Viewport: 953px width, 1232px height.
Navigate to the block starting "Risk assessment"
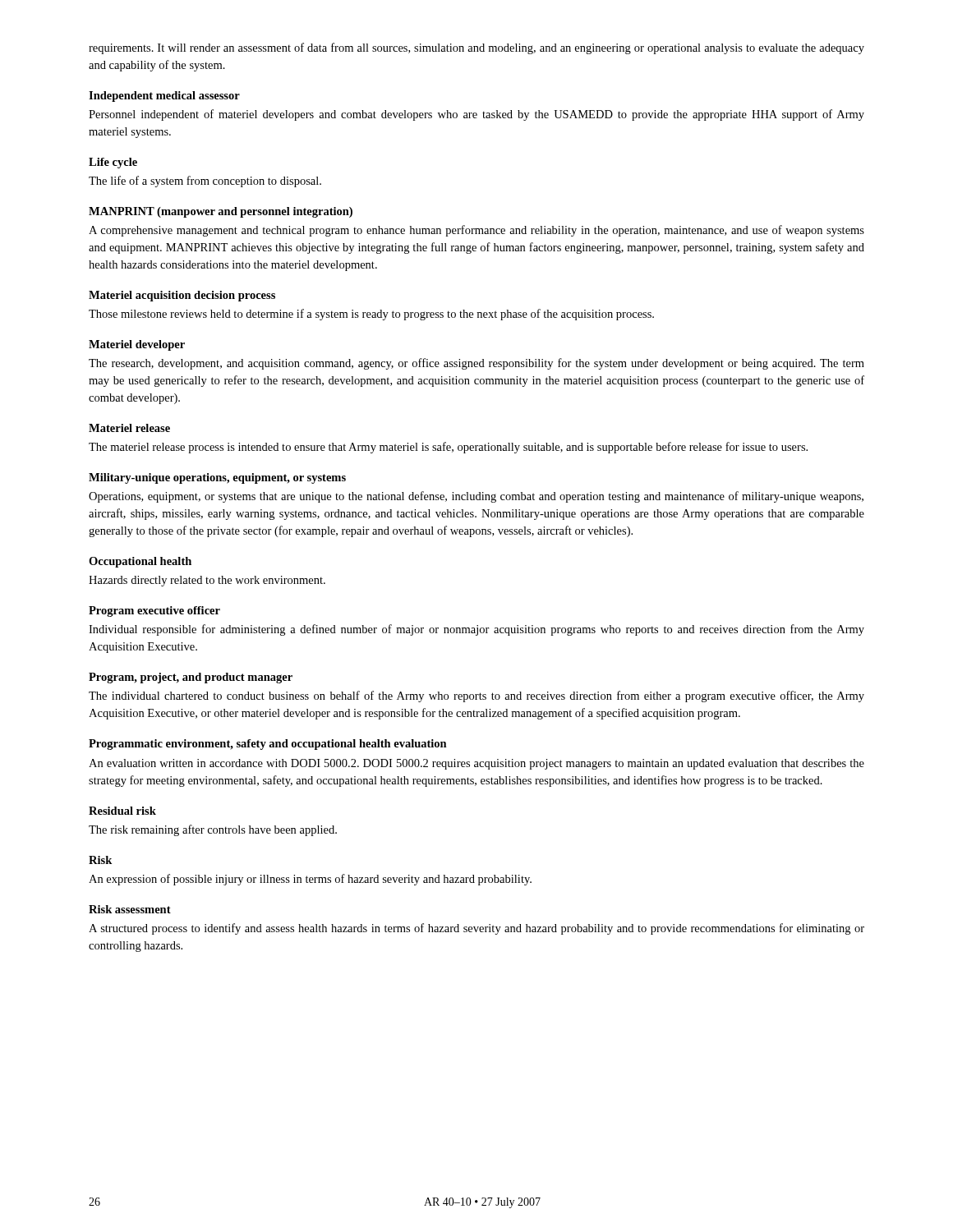(130, 909)
